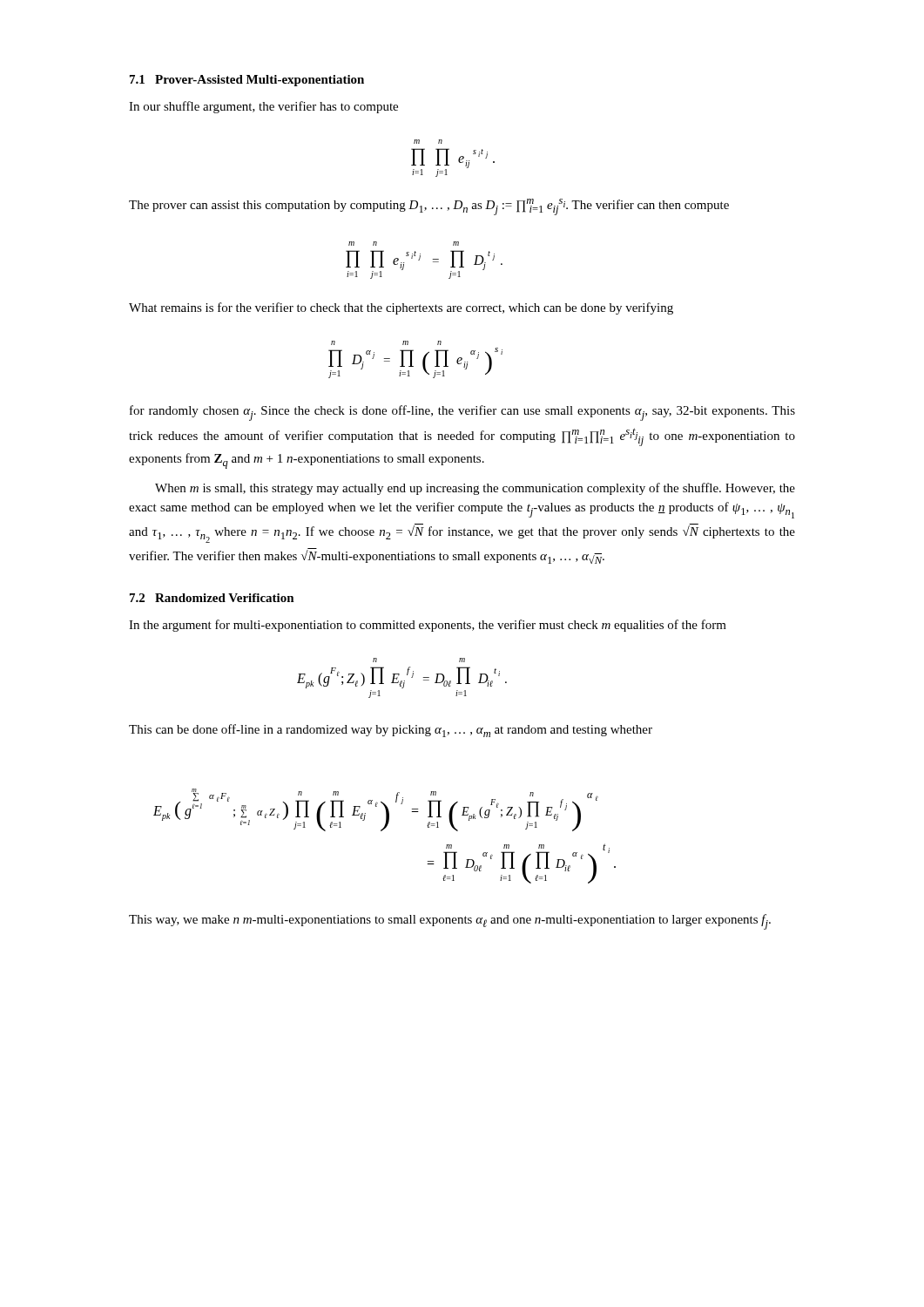This screenshot has height=1307, width=924.
Task: Find the block on this page that starts "In the argument for multi-exponentiation to committed"
Action: pyautogui.click(x=428, y=624)
